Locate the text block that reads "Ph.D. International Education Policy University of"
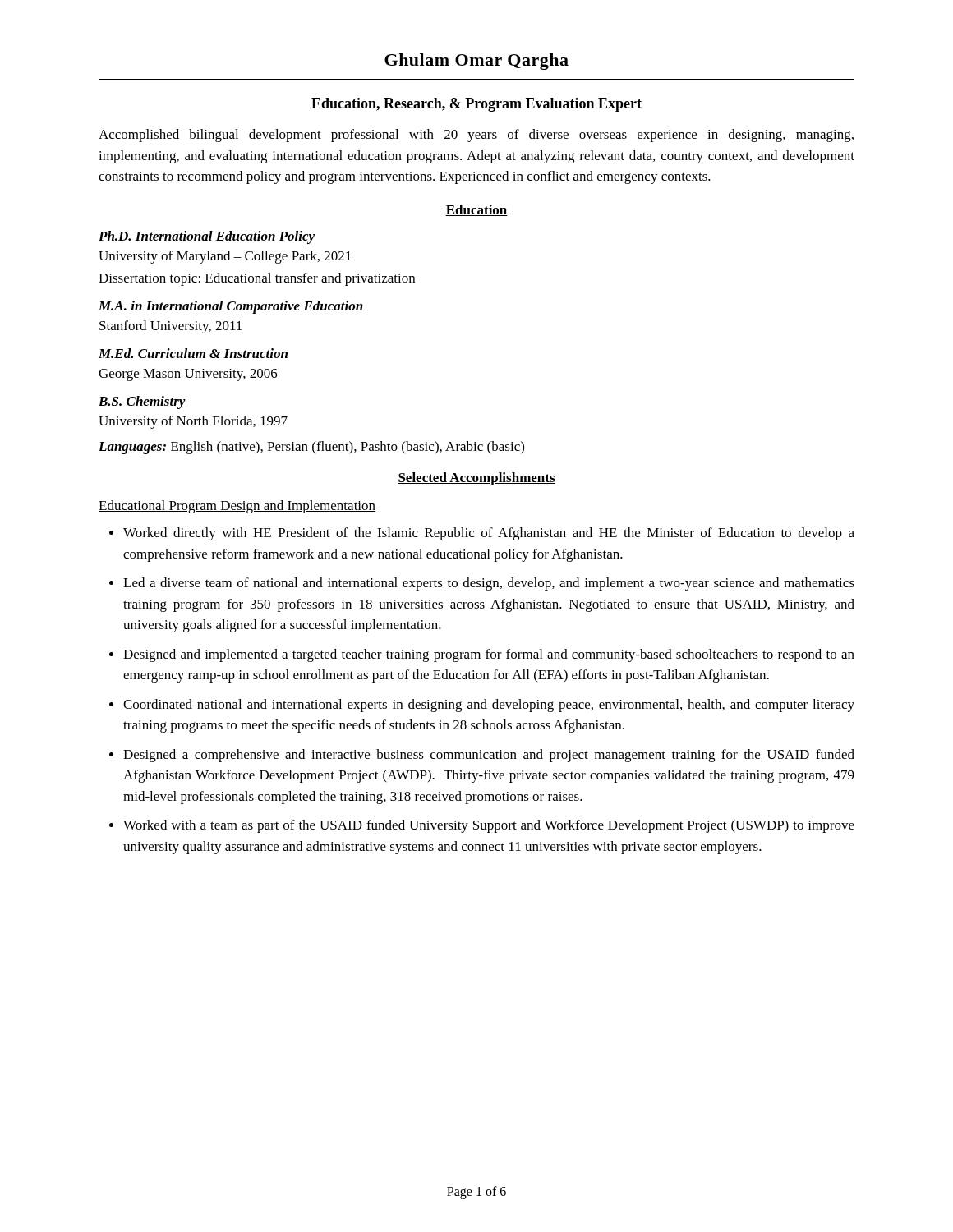This screenshot has height=1232, width=953. [x=207, y=237]
